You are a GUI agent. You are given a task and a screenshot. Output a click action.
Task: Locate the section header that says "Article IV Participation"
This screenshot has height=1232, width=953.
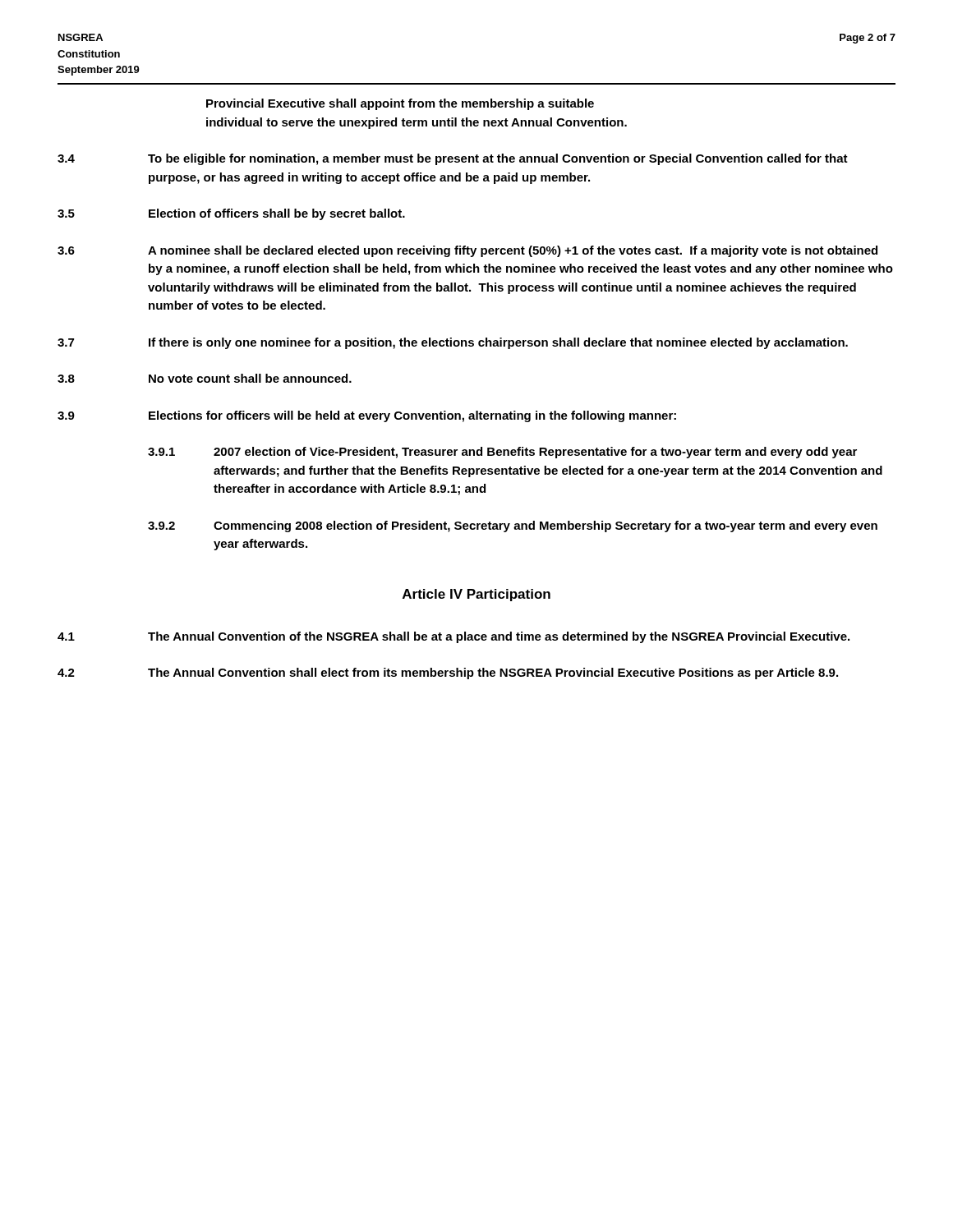point(476,594)
